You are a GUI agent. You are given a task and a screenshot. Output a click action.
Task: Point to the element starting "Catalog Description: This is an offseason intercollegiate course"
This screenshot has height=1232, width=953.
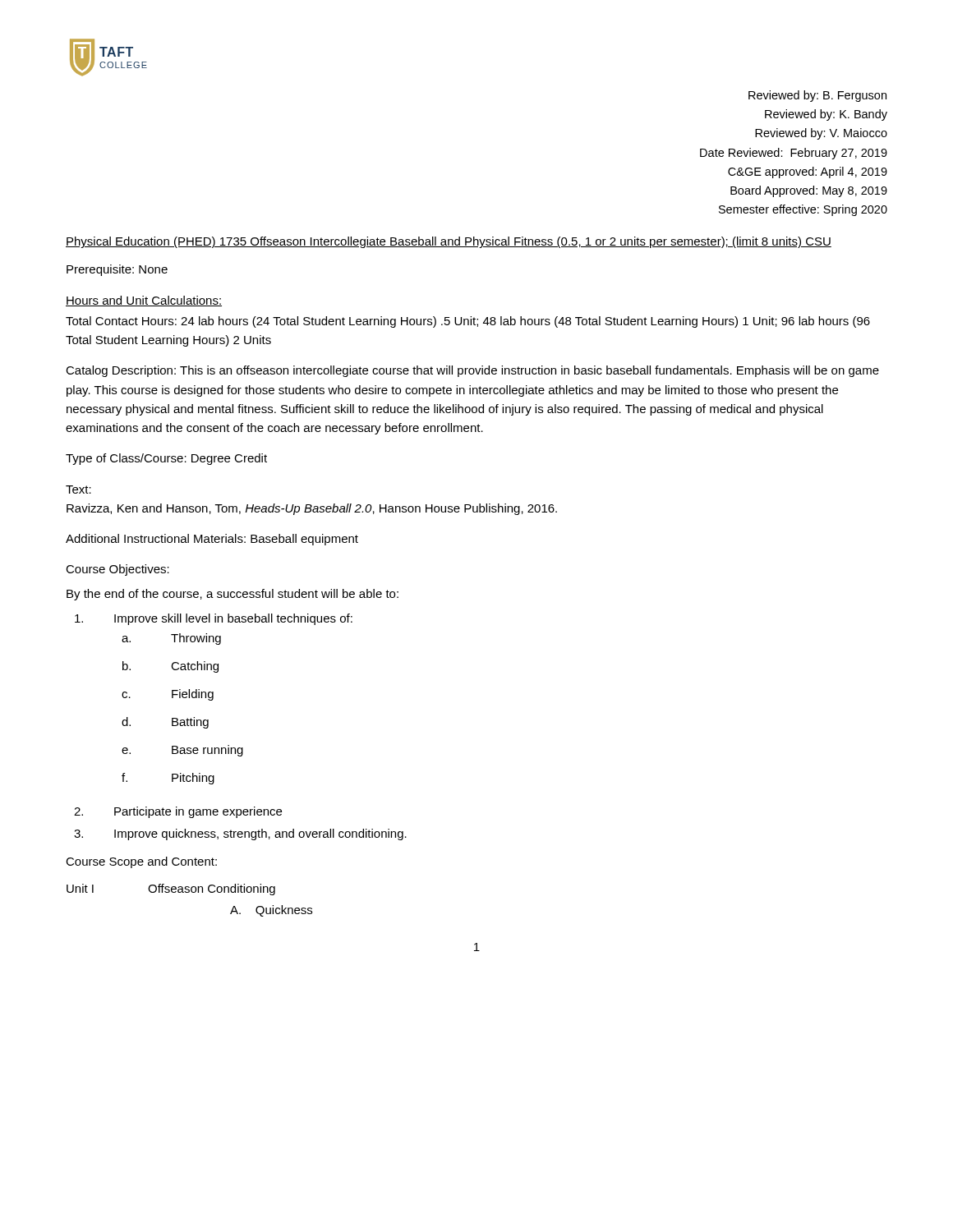472,399
